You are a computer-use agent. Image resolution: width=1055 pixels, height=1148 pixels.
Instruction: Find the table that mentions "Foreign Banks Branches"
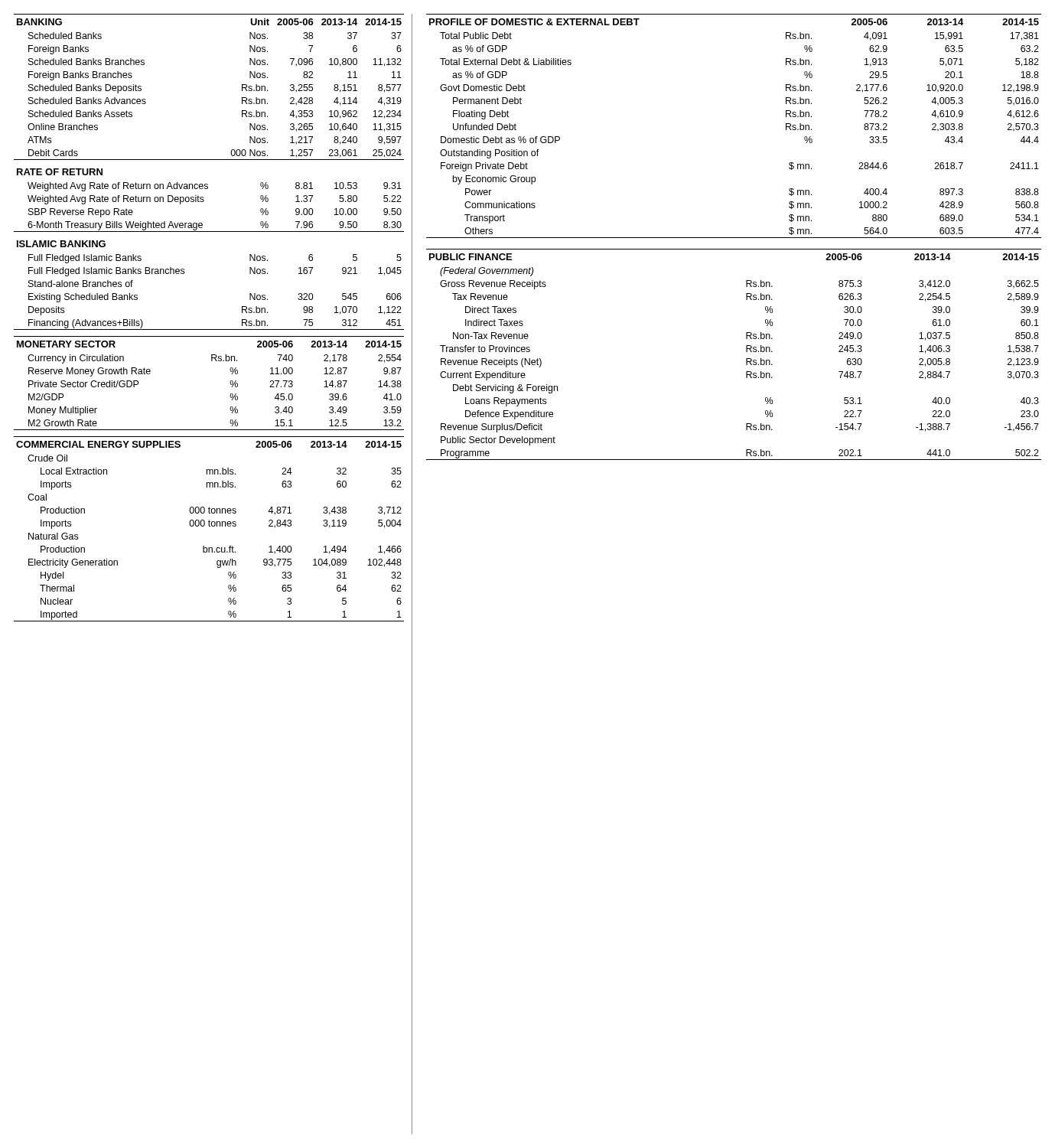click(x=209, y=172)
